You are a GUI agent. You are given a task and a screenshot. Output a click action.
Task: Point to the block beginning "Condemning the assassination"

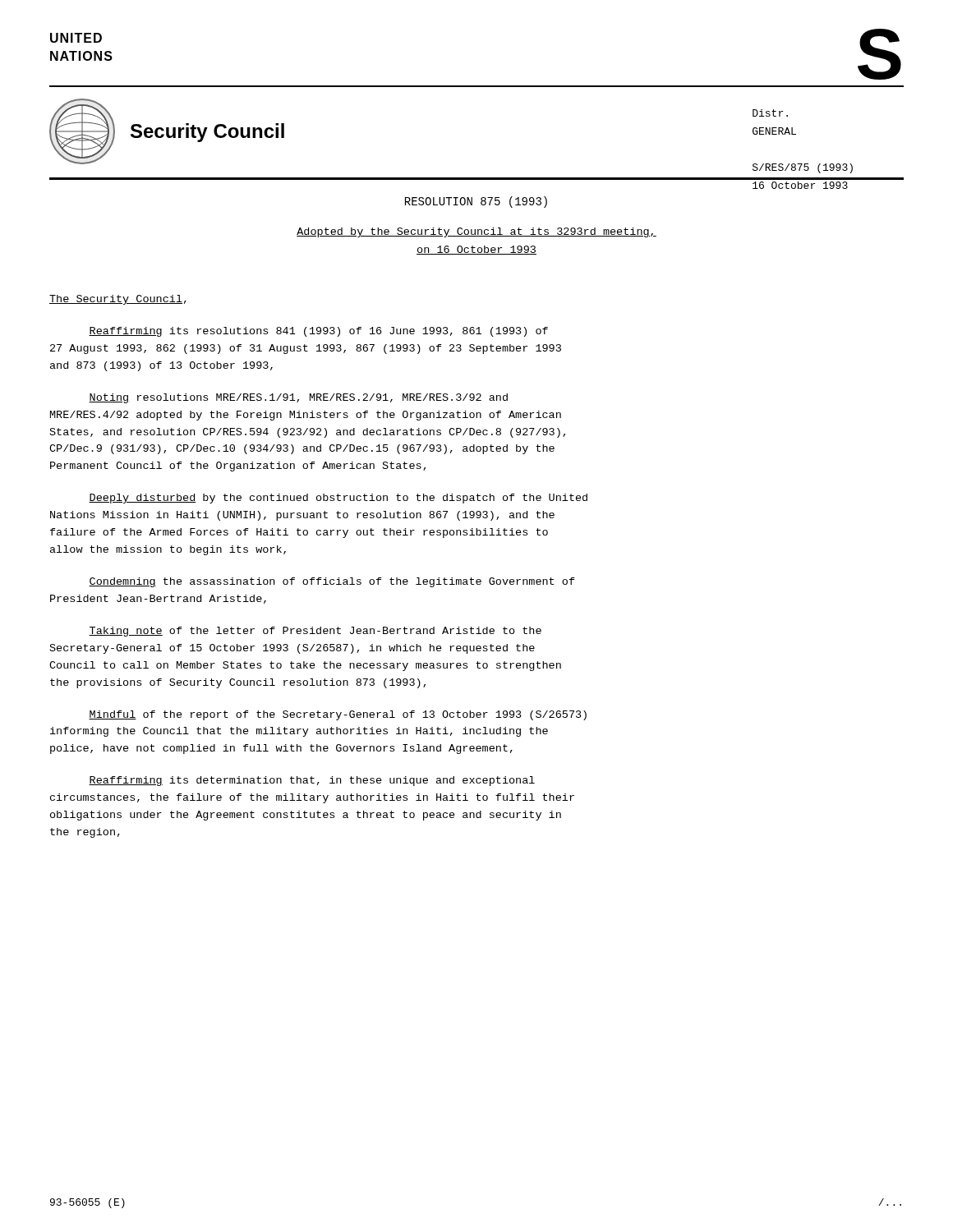[312, 590]
